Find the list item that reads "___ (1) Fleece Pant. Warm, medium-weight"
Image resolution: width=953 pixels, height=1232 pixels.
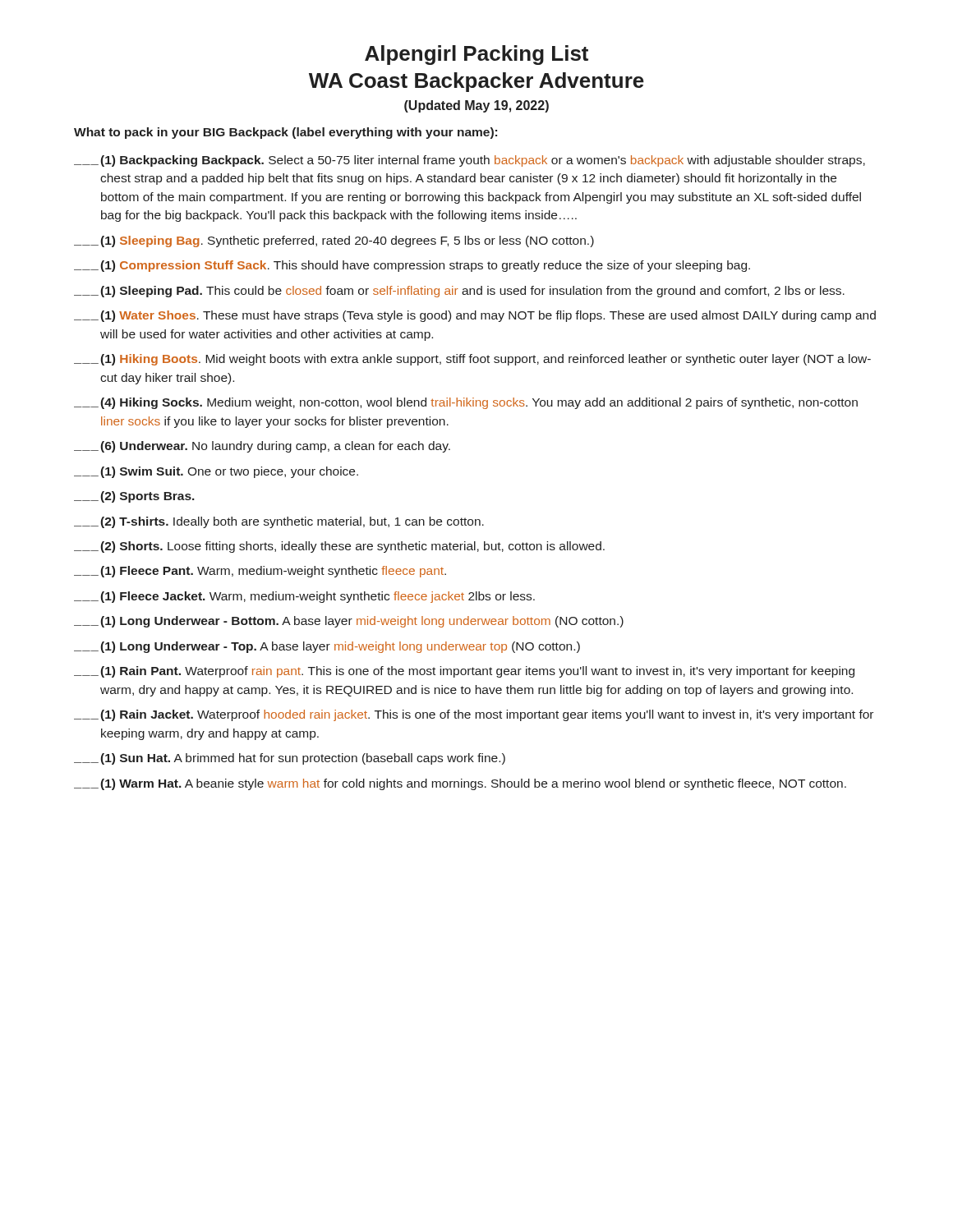[x=260, y=572]
